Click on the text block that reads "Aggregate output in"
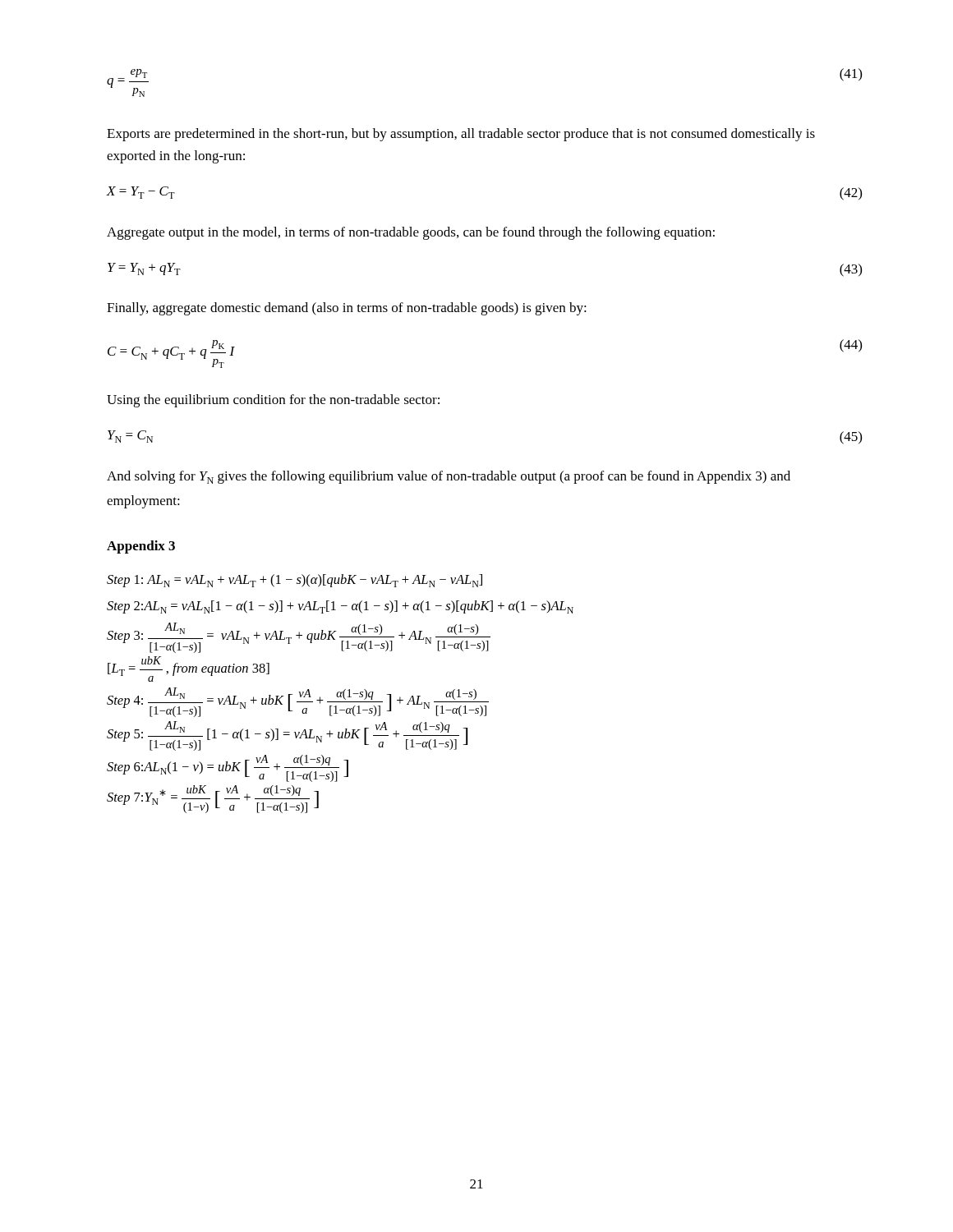953x1232 pixels. point(411,232)
